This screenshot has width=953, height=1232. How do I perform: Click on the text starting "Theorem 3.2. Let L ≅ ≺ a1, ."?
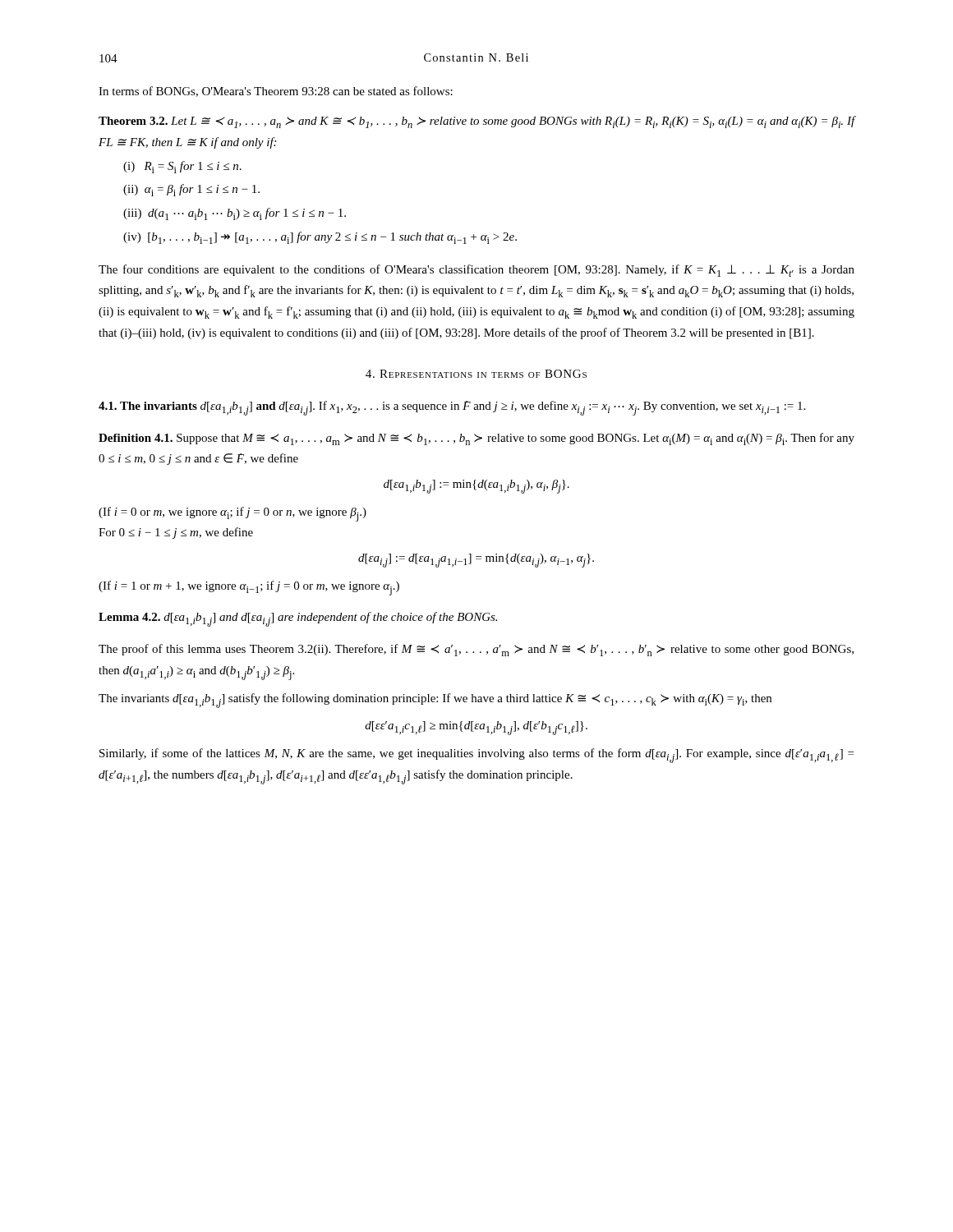477,122
